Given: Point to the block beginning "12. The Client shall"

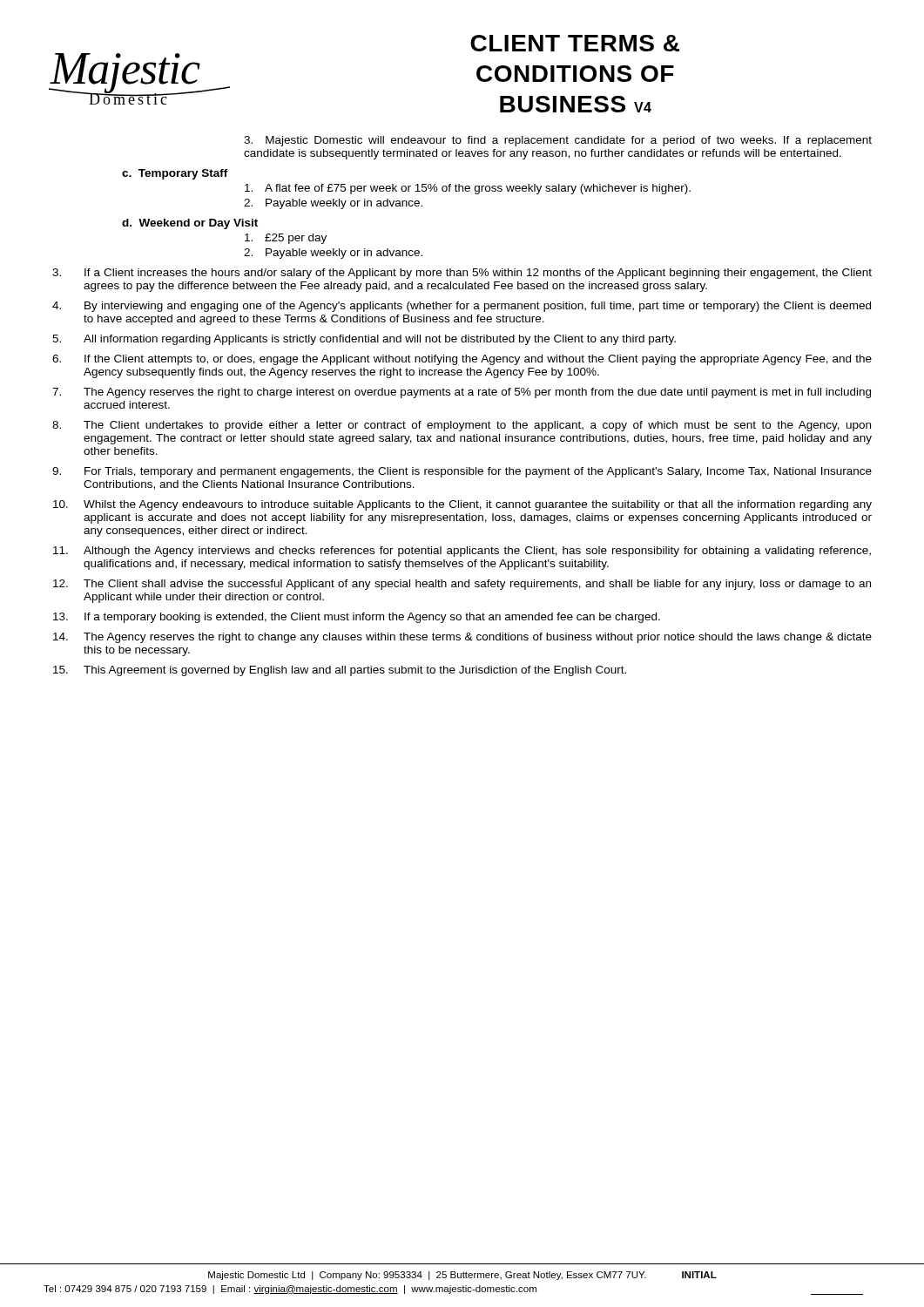Looking at the screenshot, I should (462, 590).
